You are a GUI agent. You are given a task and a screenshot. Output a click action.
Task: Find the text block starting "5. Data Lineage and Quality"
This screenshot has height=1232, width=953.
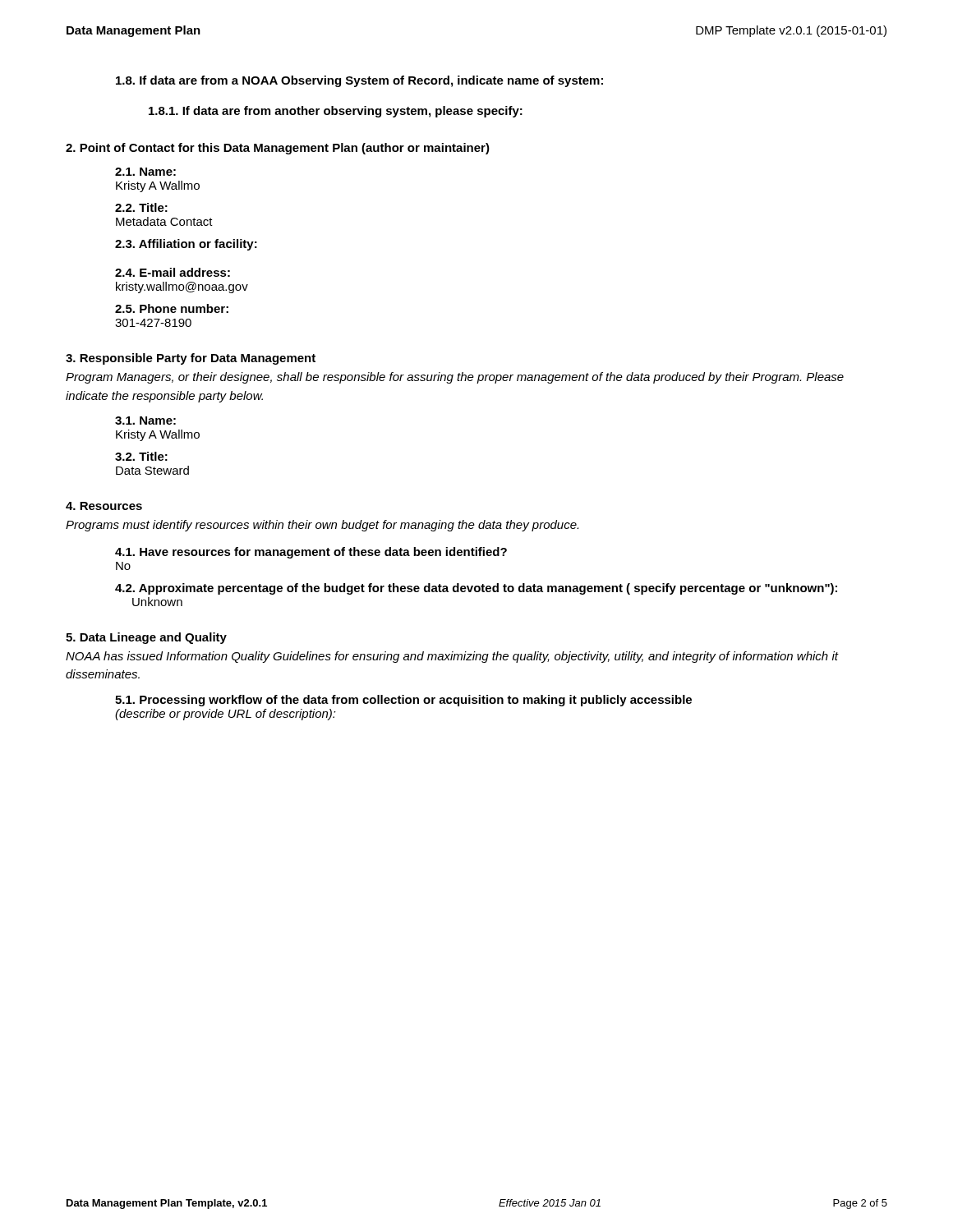pyautogui.click(x=146, y=637)
